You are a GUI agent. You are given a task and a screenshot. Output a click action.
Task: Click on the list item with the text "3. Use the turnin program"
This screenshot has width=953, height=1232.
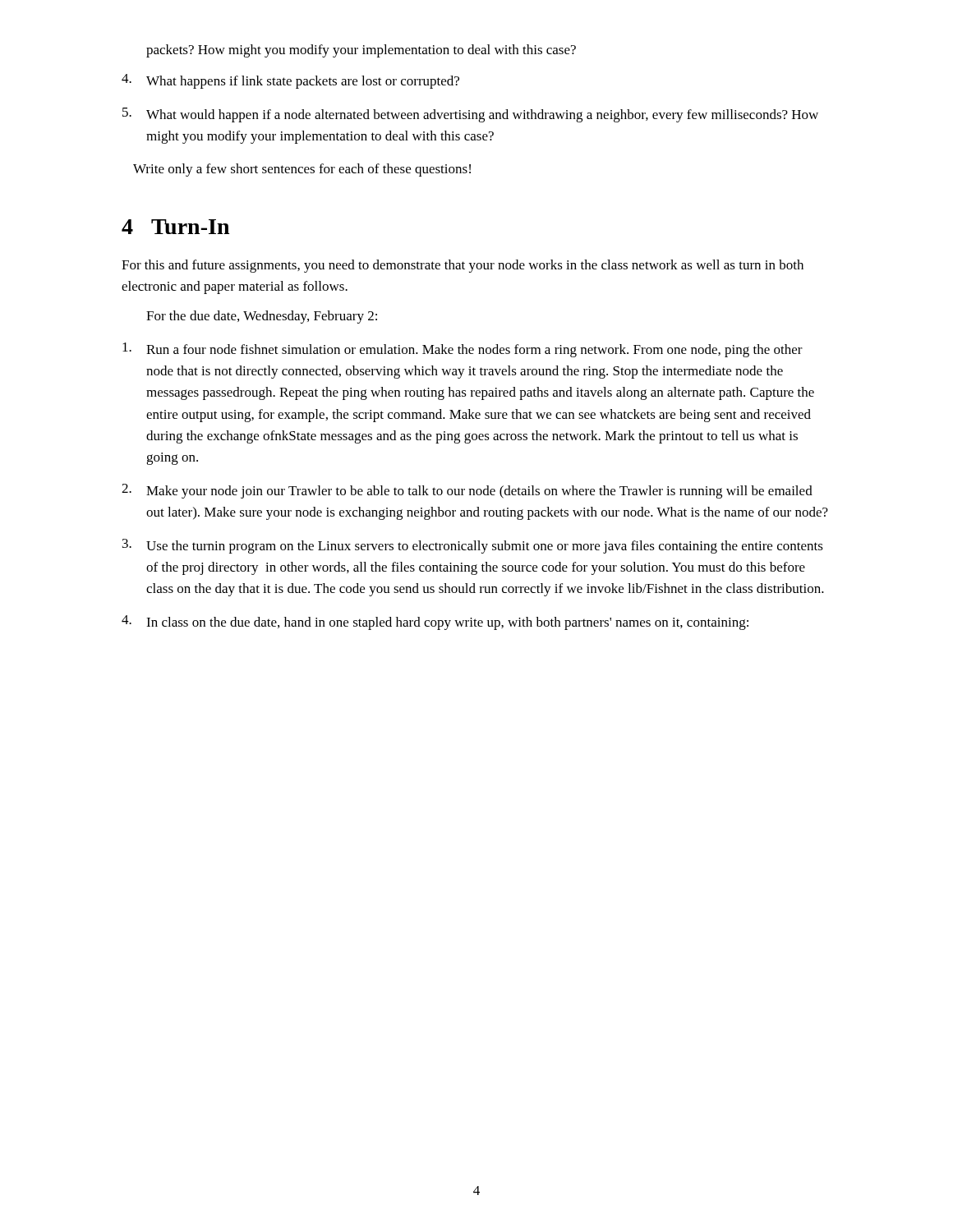476,568
